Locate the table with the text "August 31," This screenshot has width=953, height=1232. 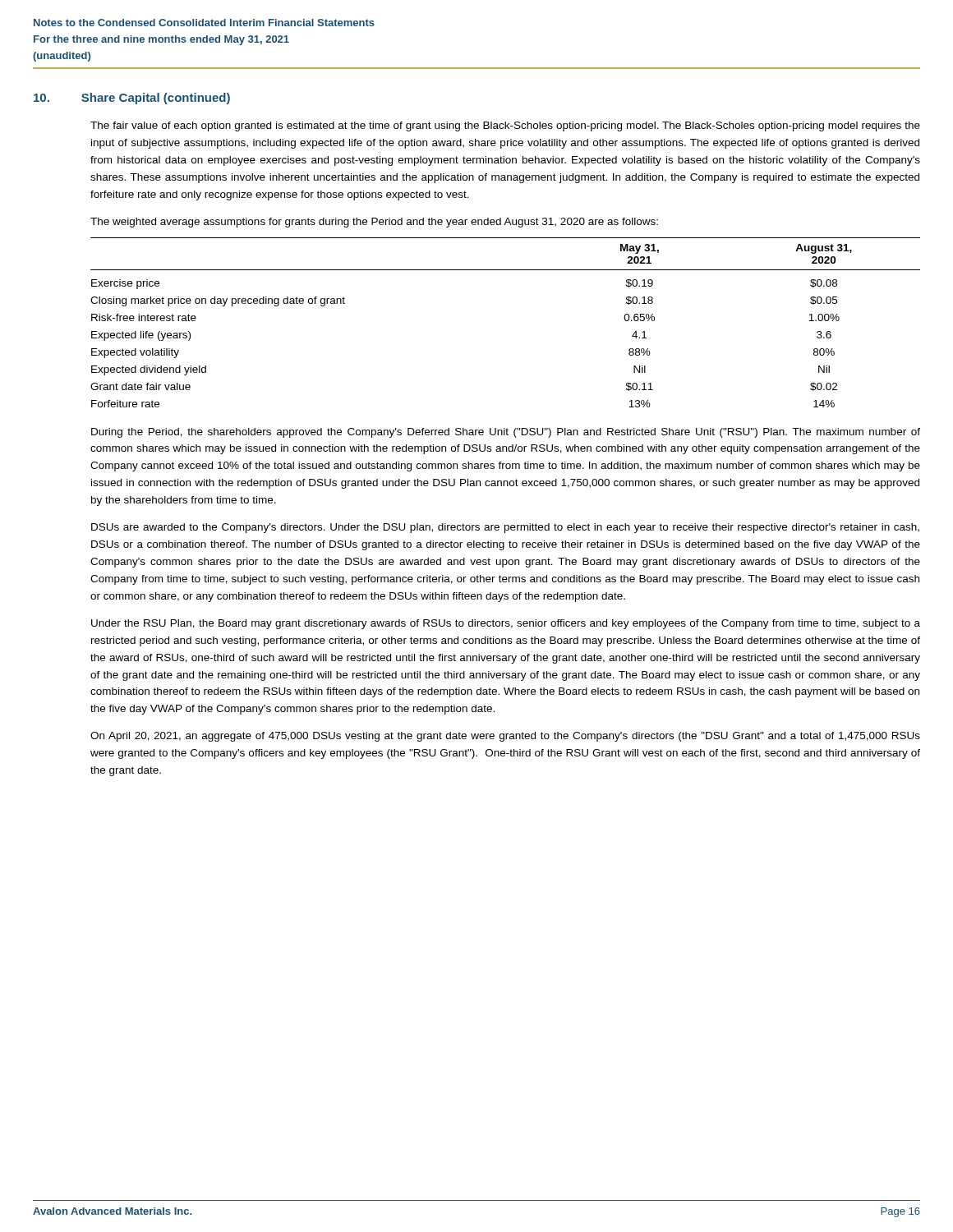point(505,325)
